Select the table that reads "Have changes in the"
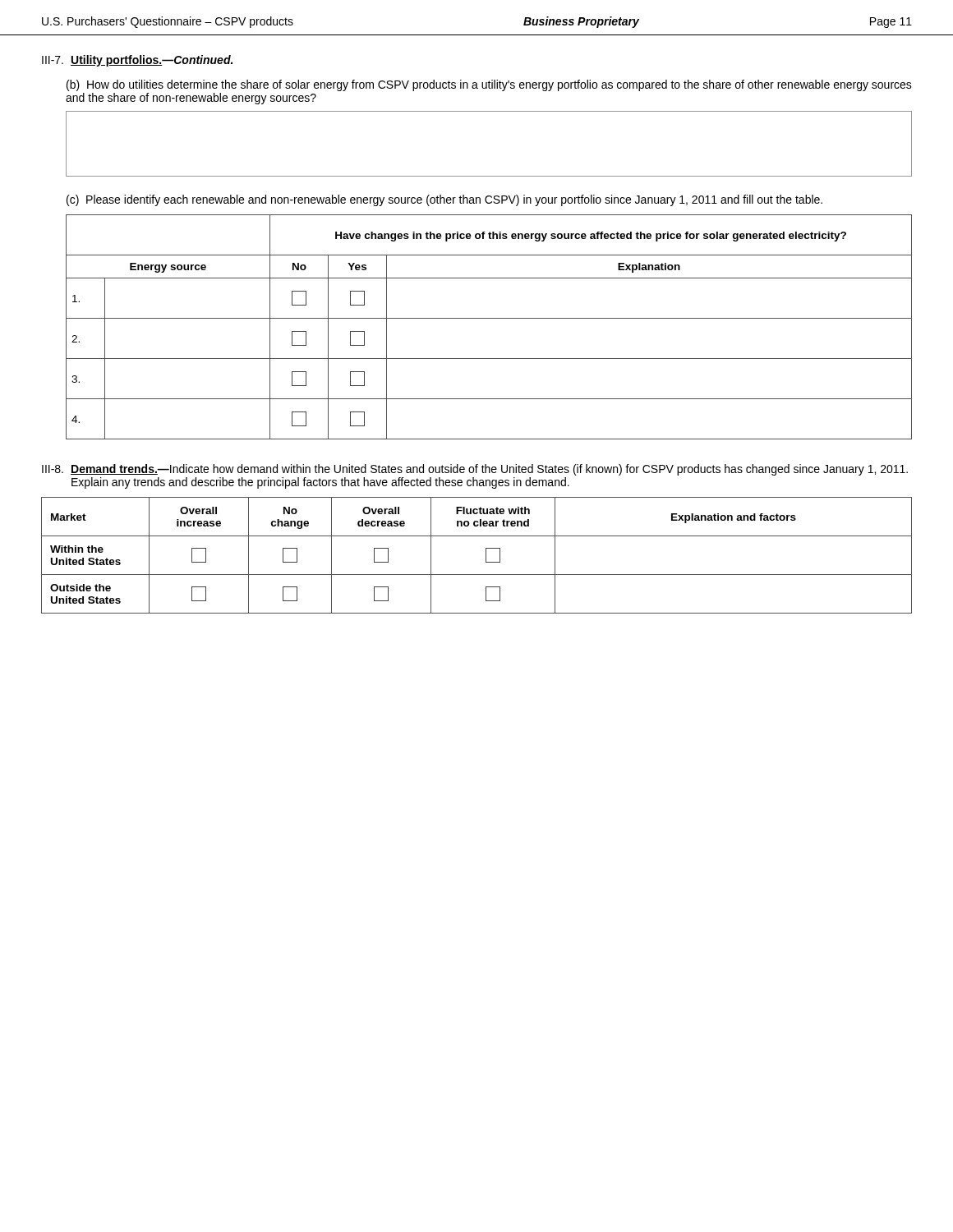 click(x=489, y=327)
